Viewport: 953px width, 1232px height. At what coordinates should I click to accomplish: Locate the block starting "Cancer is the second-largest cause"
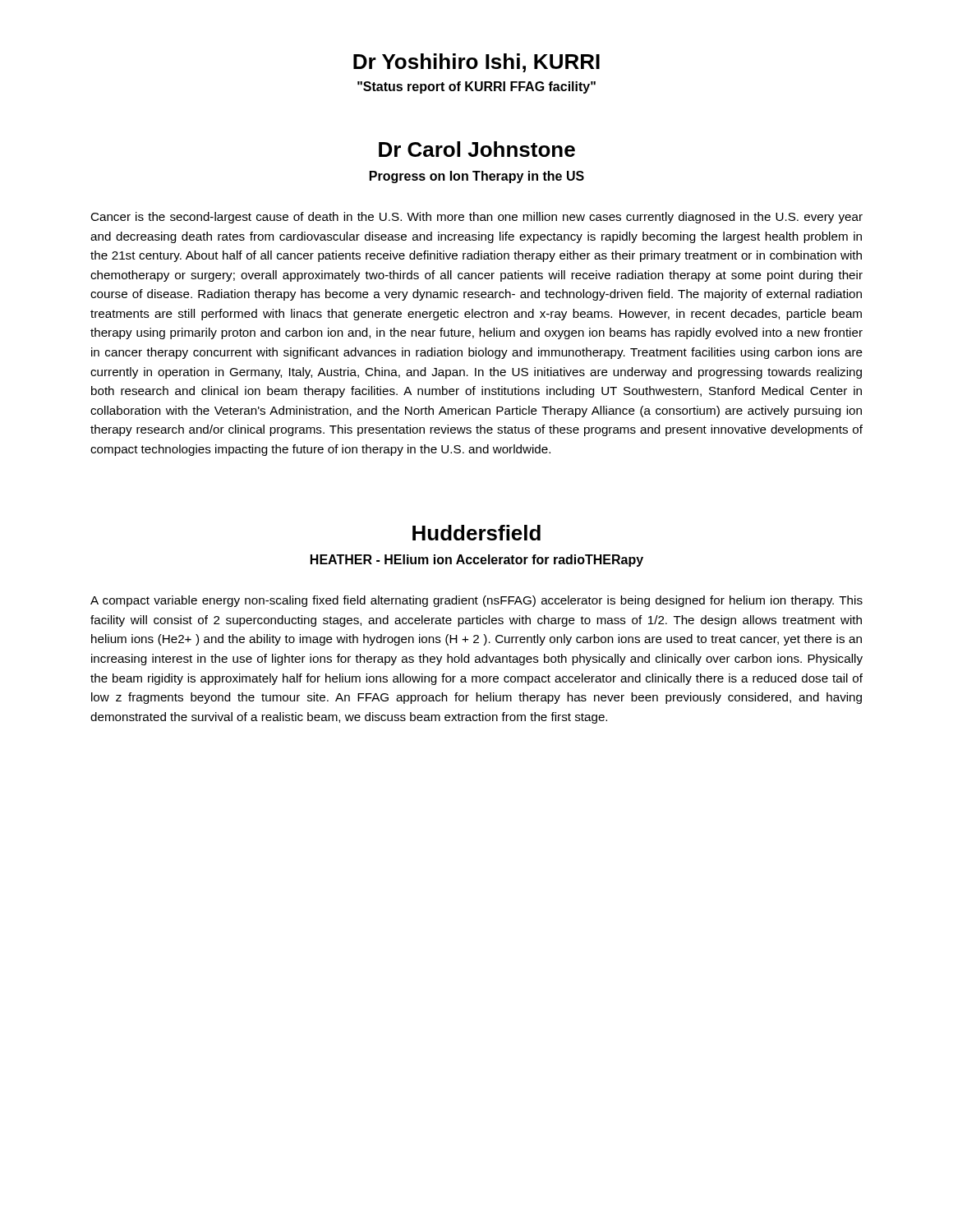point(476,333)
